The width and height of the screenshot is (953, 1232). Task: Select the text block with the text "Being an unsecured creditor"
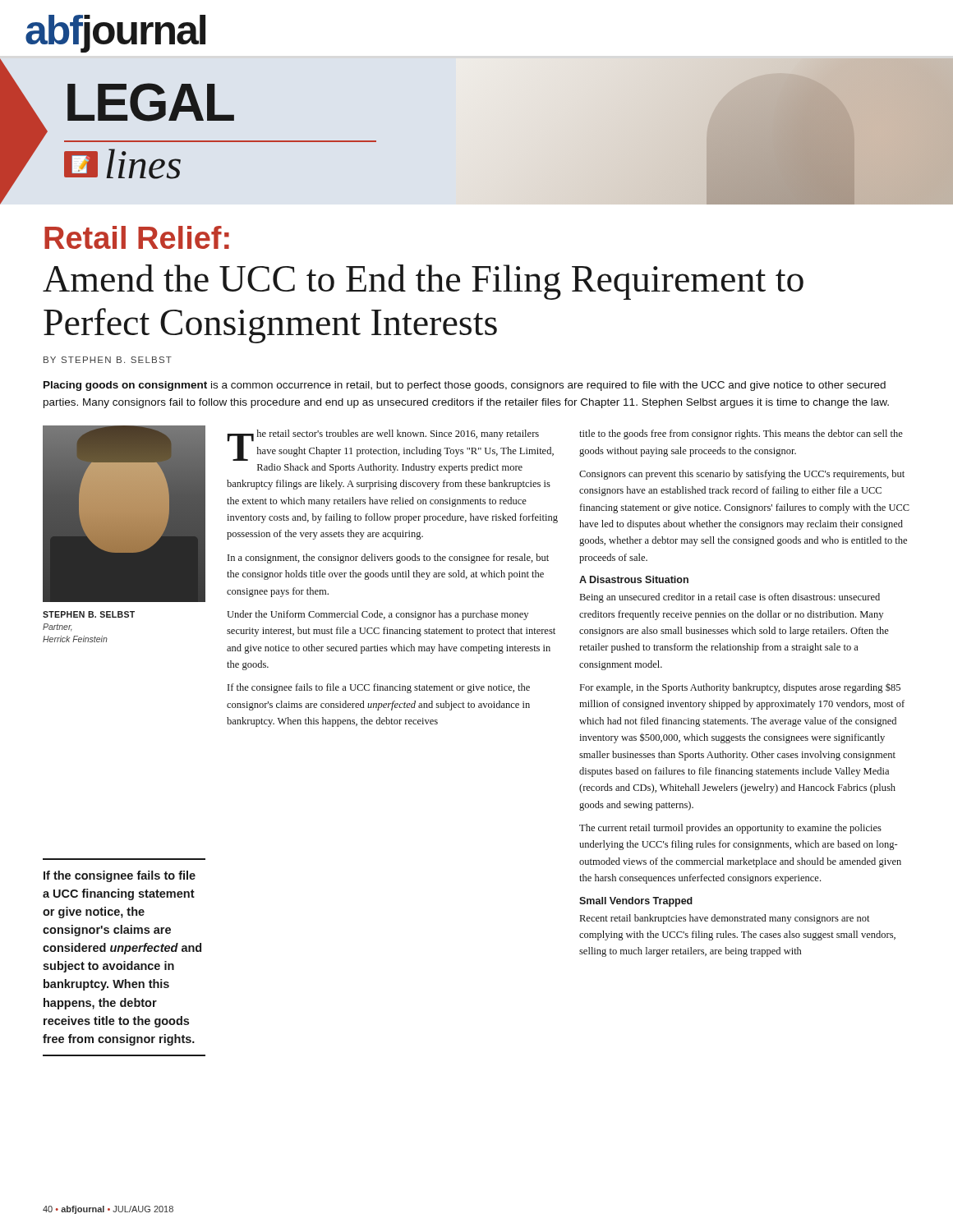point(745,738)
